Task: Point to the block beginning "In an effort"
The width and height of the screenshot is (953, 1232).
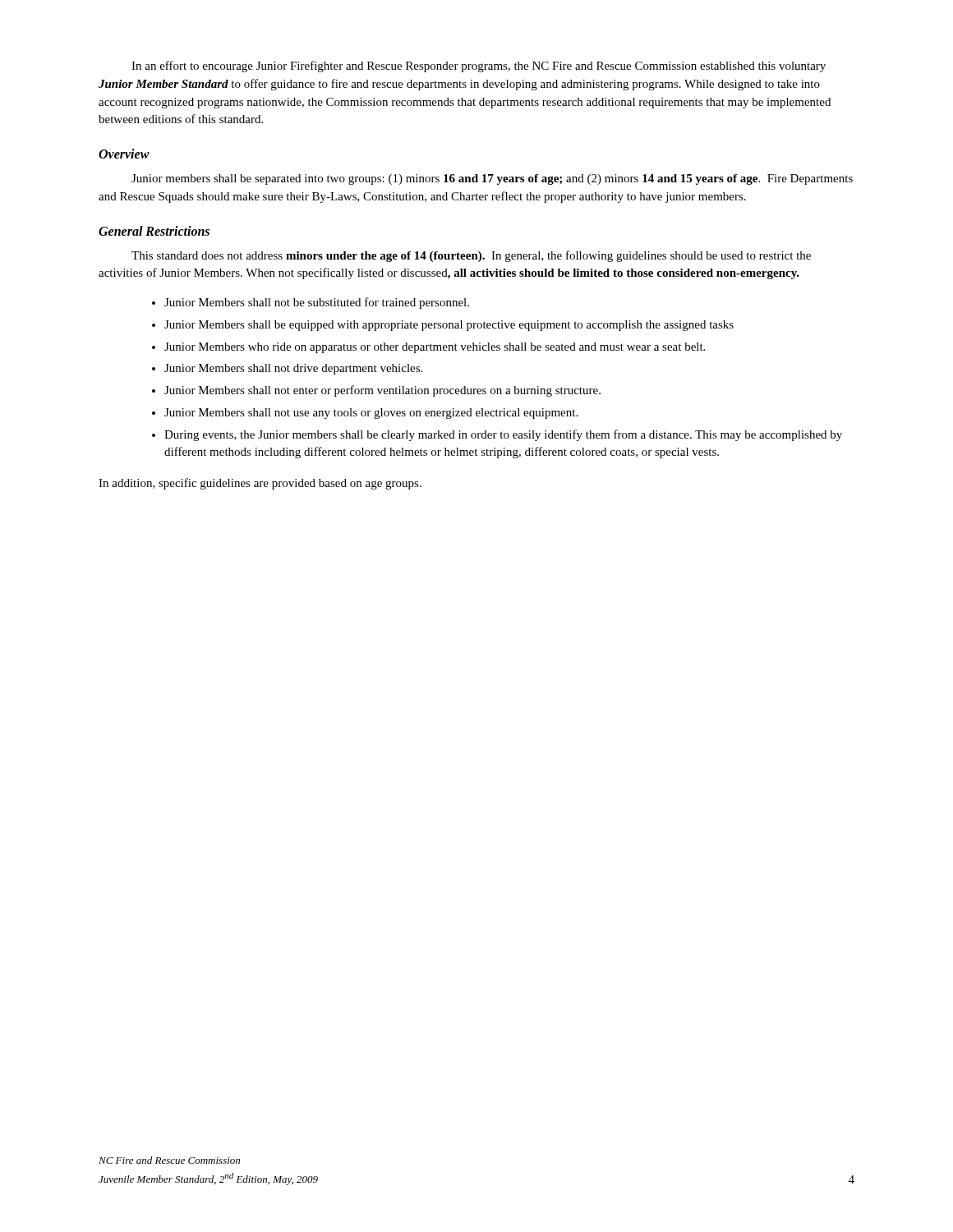Action: (x=476, y=93)
